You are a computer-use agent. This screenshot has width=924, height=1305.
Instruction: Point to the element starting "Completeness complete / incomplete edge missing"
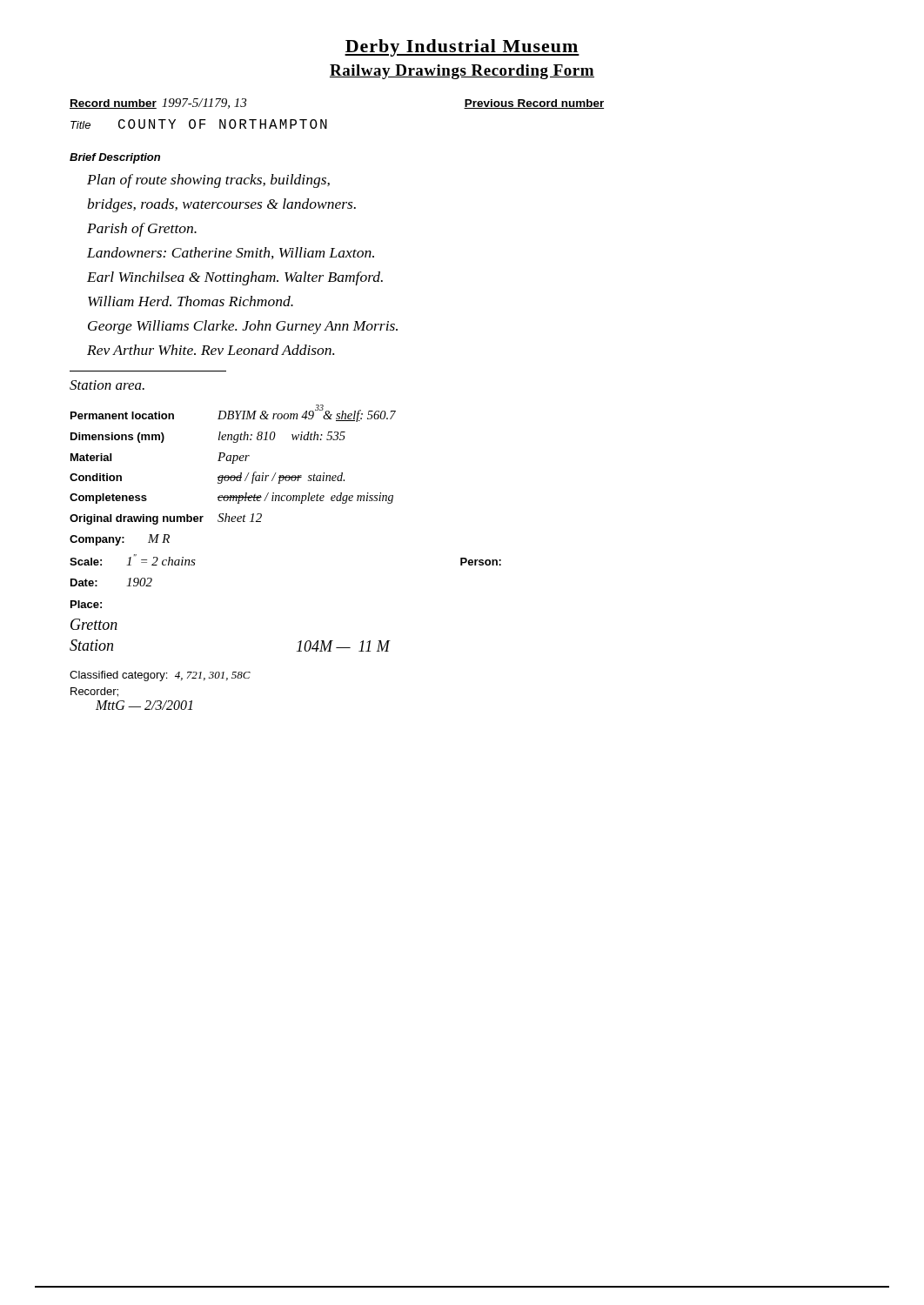(x=232, y=498)
